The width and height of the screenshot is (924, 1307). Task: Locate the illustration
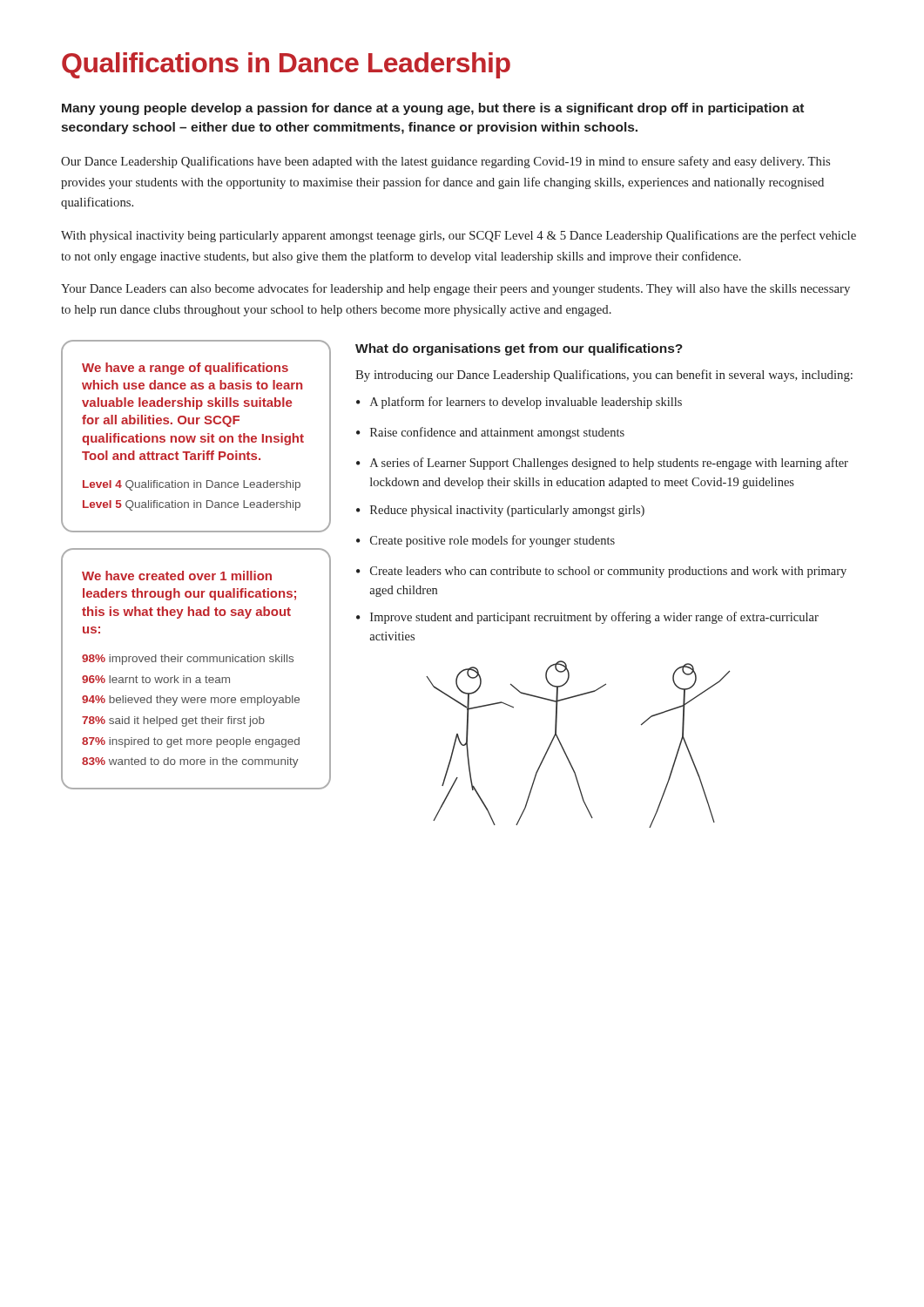(x=609, y=747)
